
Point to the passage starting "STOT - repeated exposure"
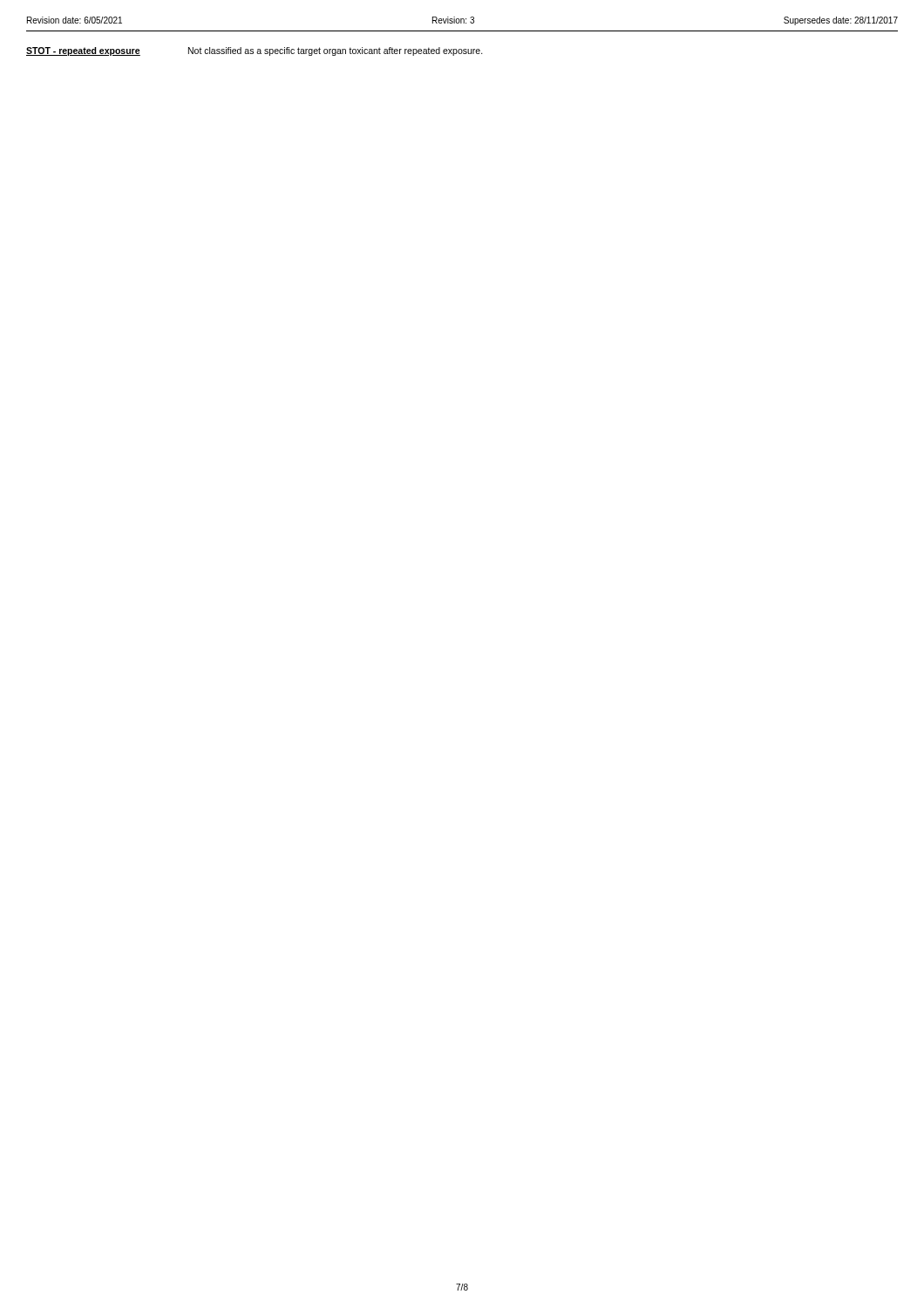pyautogui.click(x=83, y=51)
